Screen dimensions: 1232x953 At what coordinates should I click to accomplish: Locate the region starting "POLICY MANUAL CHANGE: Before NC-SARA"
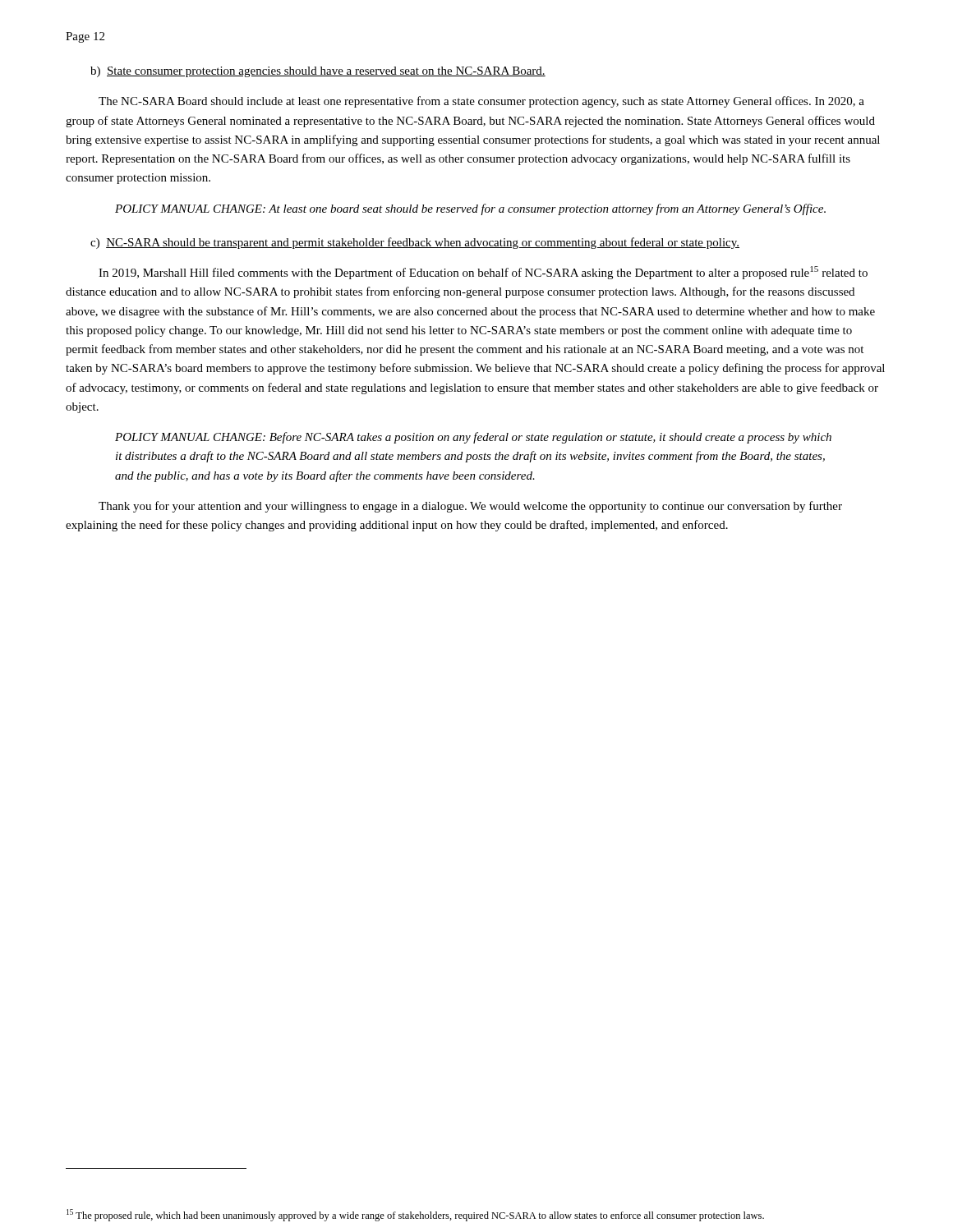(x=473, y=456)
